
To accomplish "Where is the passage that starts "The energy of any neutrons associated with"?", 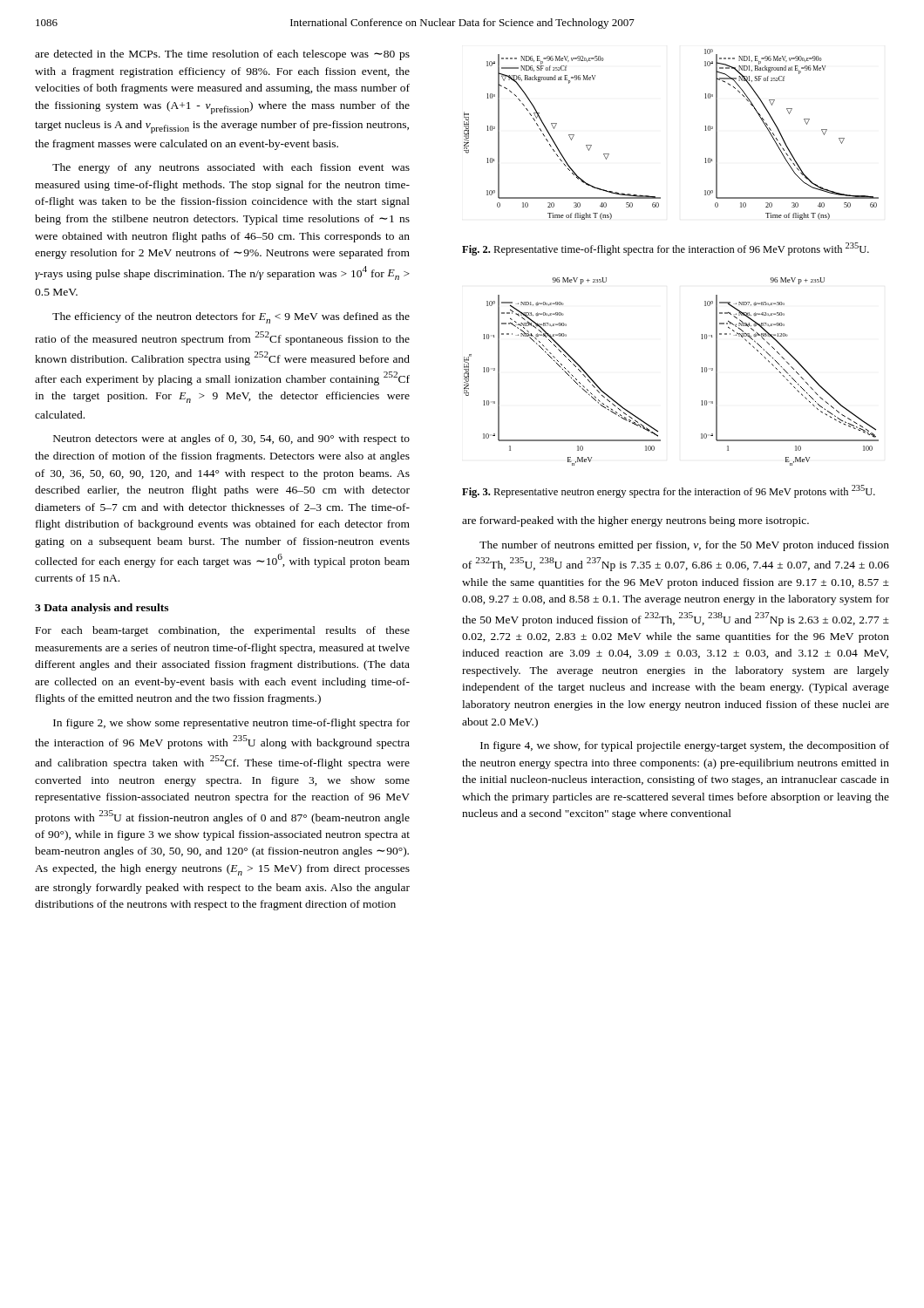I will click(222, 230).
